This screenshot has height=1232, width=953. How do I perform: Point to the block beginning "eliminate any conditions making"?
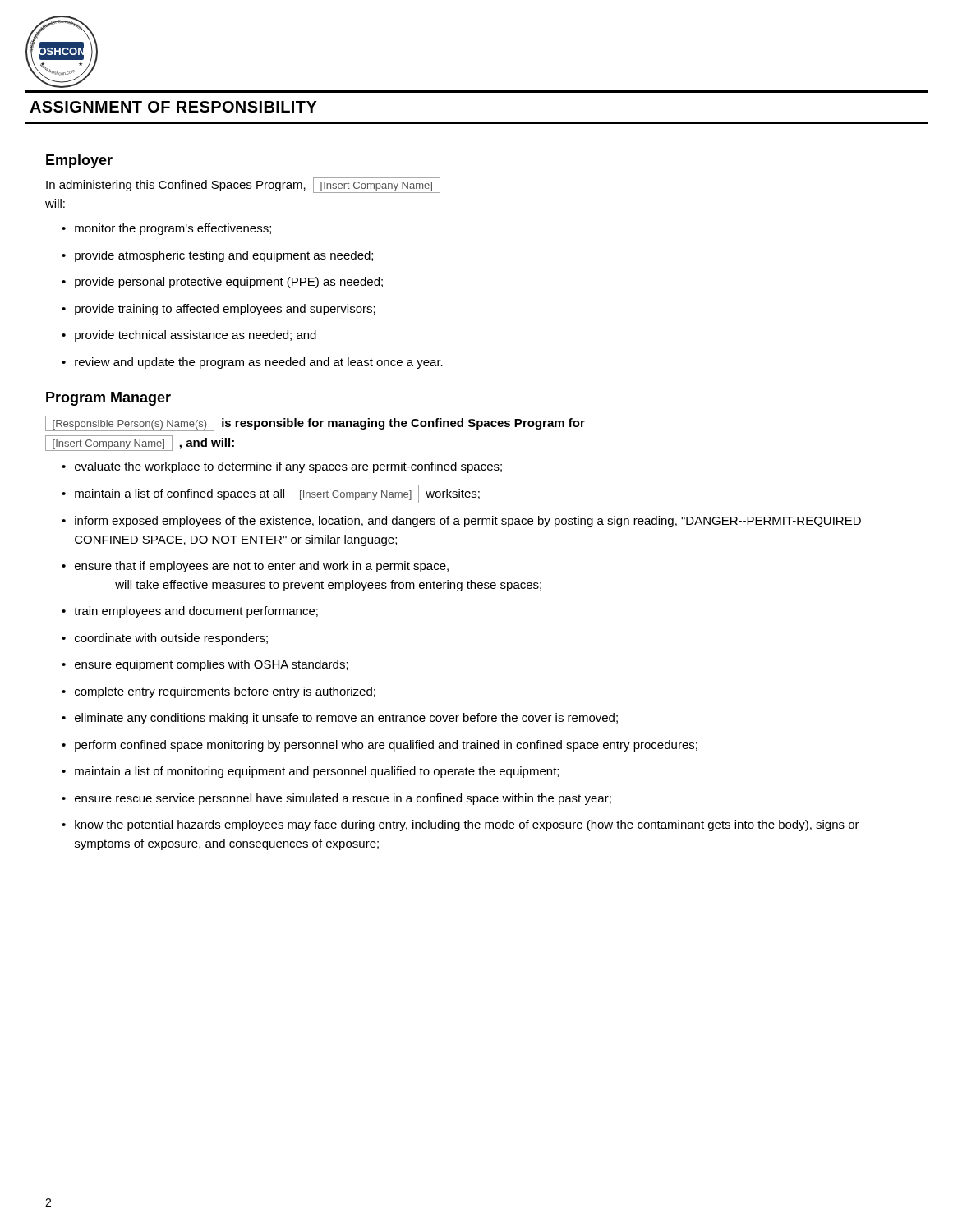[346, 717]
